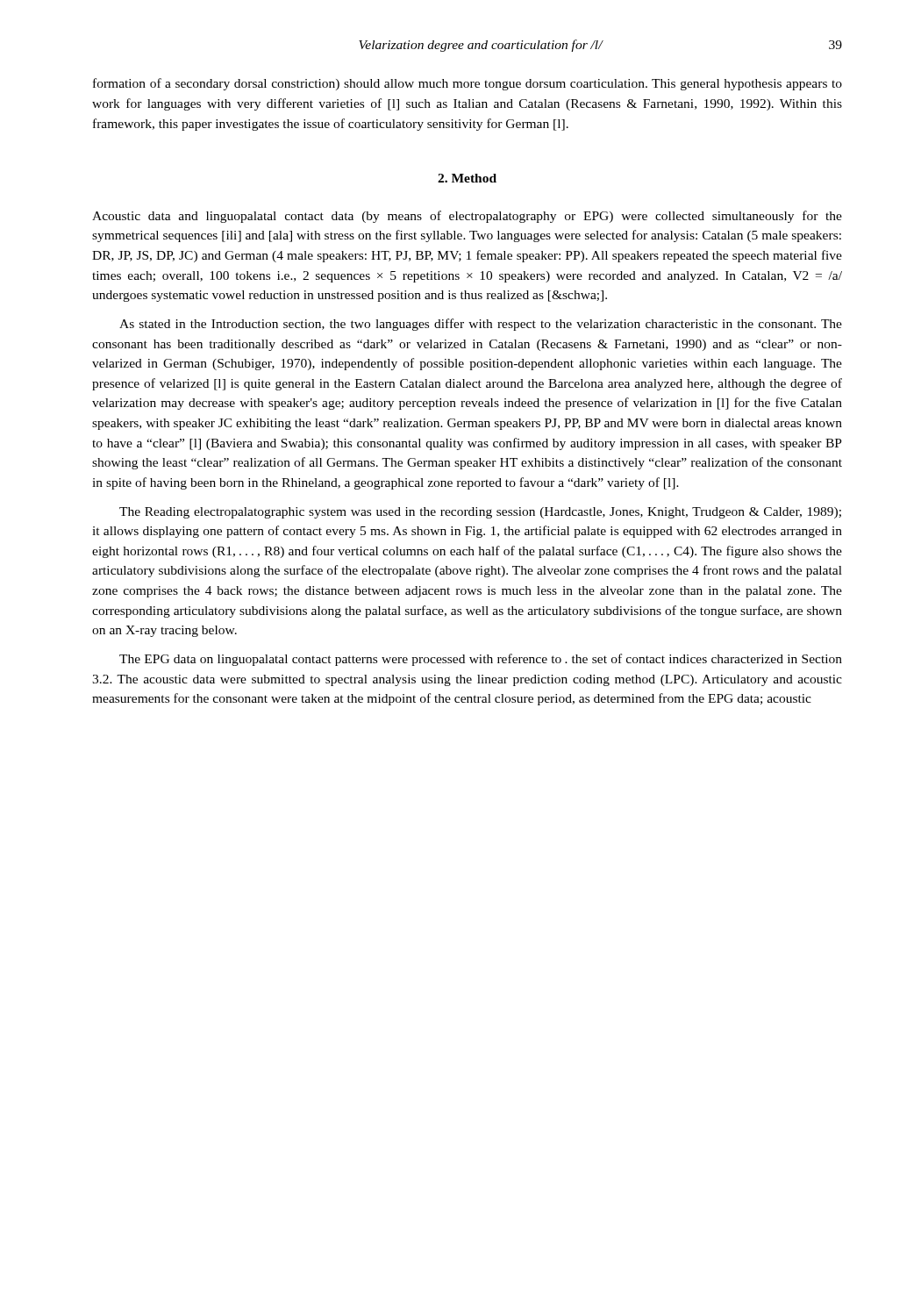Locate the text block that says "formation of a secondary dorsal constriction) should"
This screenshot has height=1316, width=921.
coord(467,103)
